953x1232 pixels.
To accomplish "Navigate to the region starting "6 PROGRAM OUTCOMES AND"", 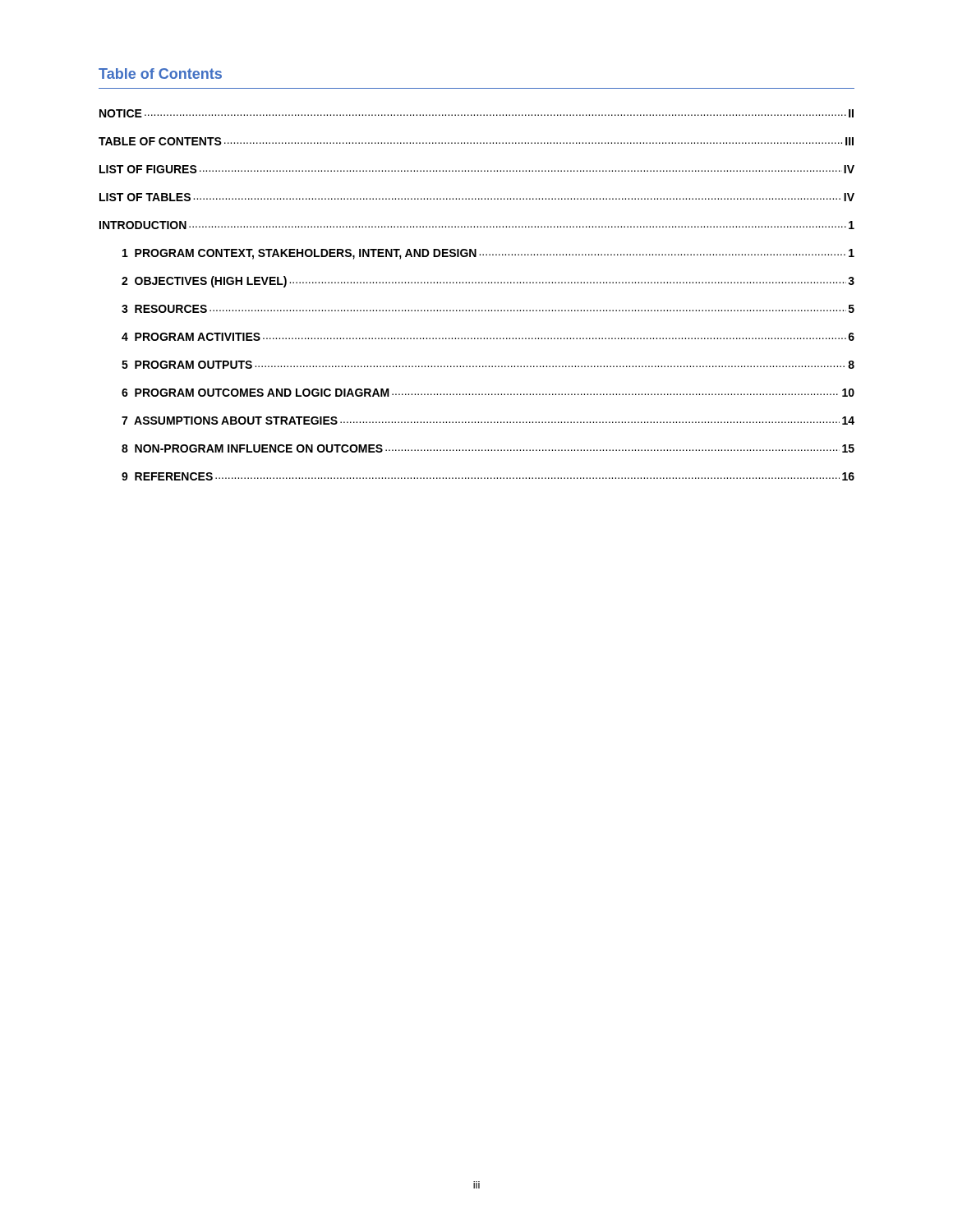I will click(x=488, y=393).
